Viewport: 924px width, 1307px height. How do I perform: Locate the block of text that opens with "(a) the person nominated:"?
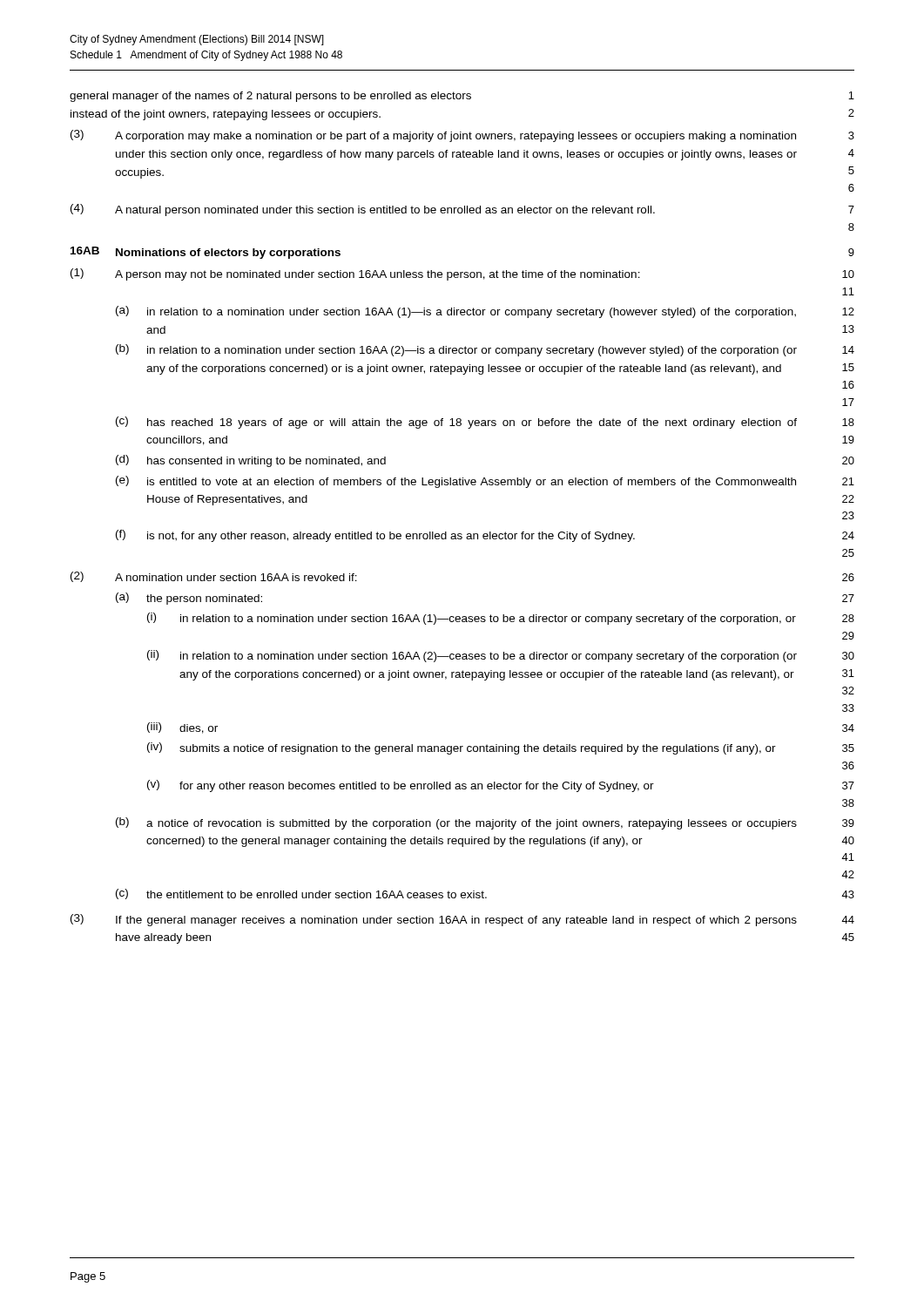207,598
